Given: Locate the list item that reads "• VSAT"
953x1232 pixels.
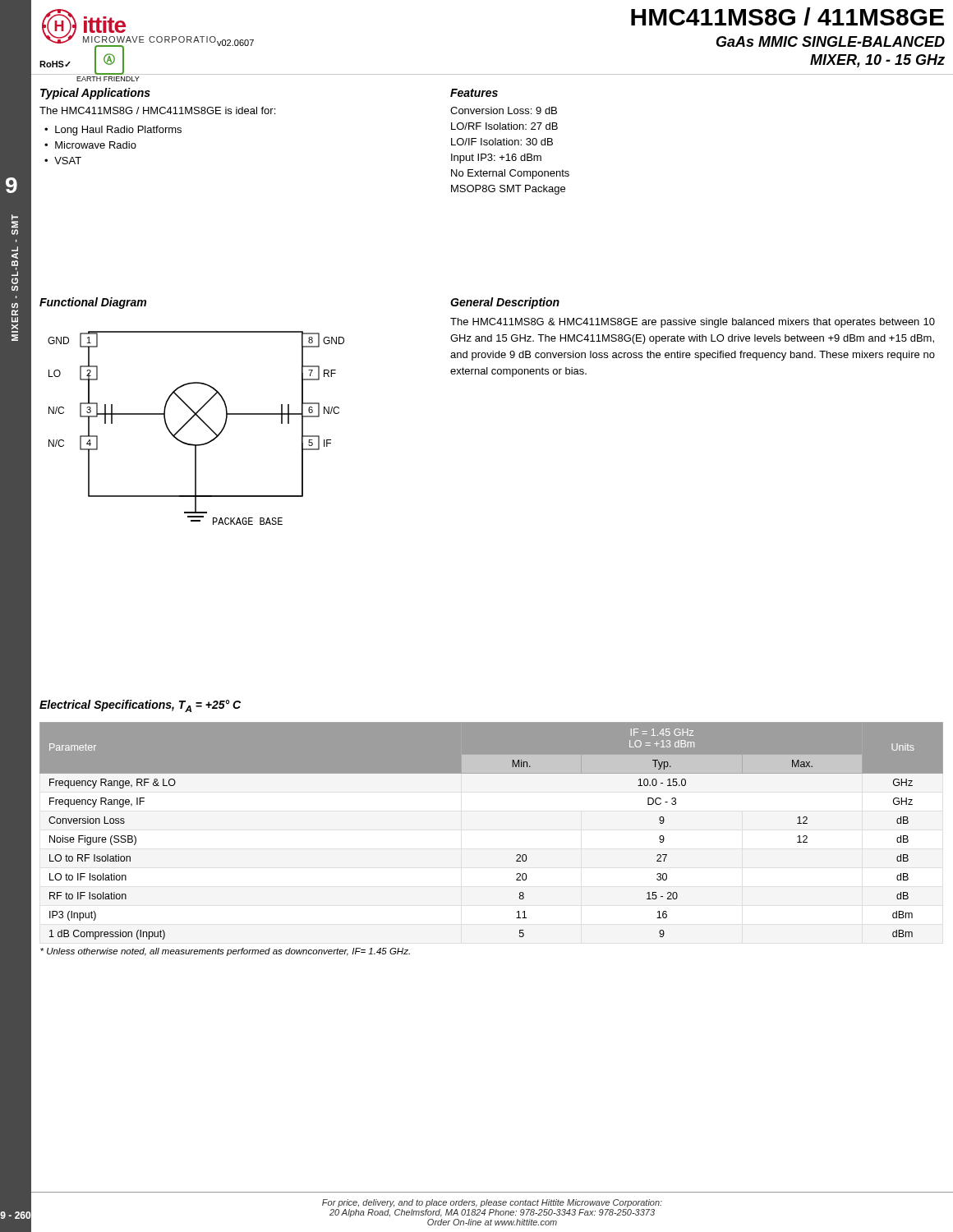Looking at the screenshot, I should click(x=63, y=161).
